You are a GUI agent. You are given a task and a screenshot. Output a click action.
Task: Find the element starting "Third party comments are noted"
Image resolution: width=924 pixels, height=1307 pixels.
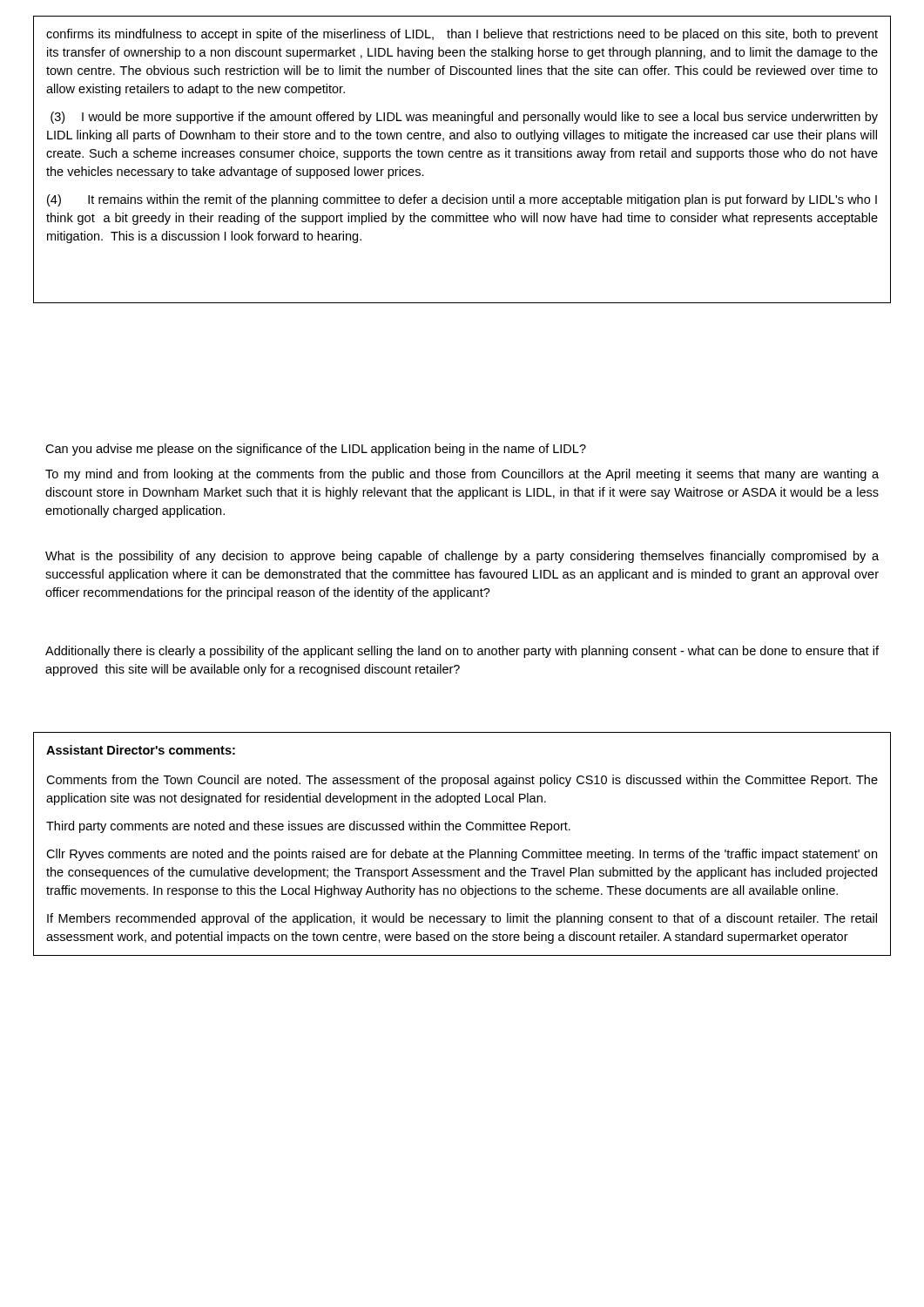[x=462, y=827]
